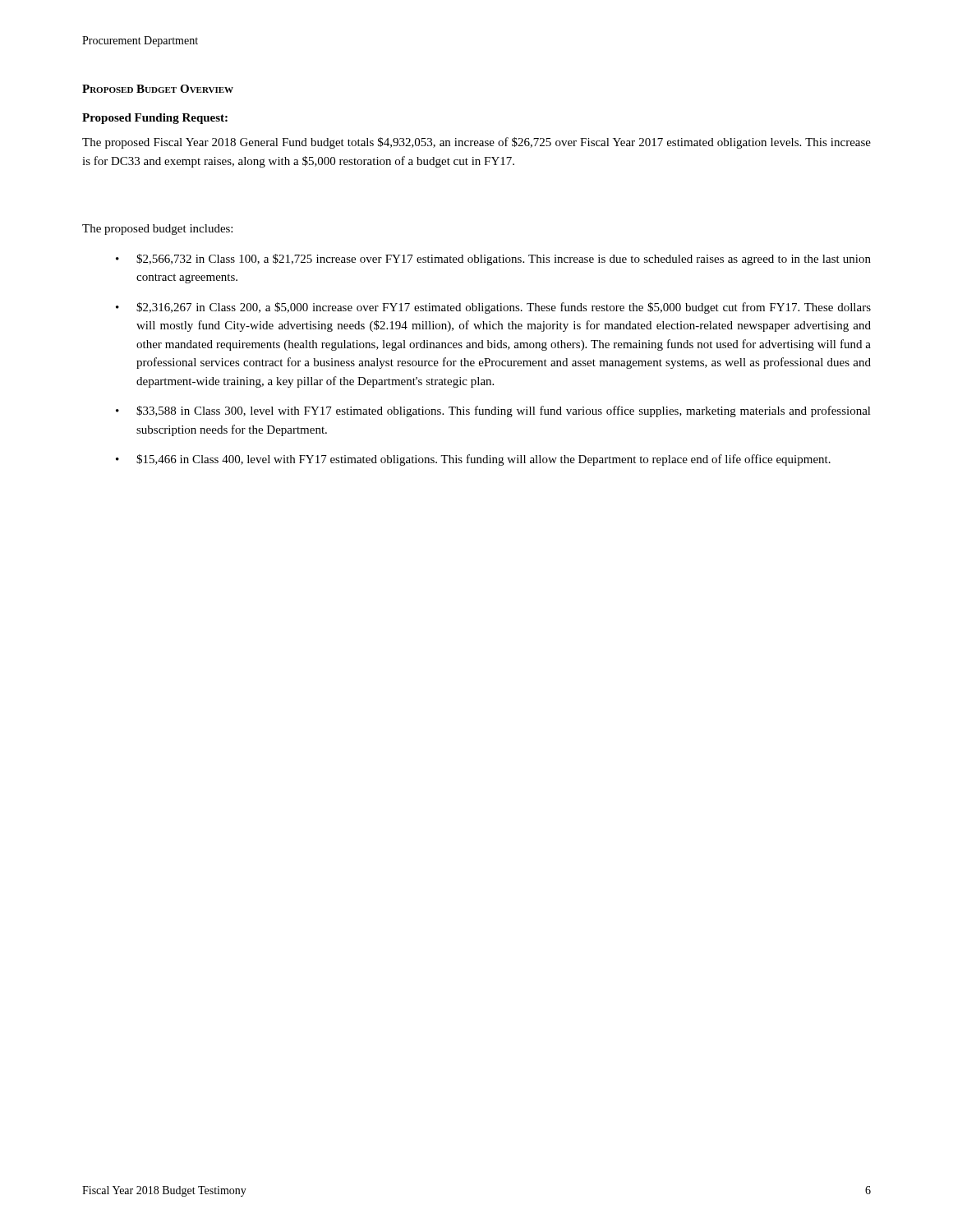Navigate to the passage starting "Proposed Budget Overview"
The height and width of the screenshot is (1232, 953).
[158, 89]
